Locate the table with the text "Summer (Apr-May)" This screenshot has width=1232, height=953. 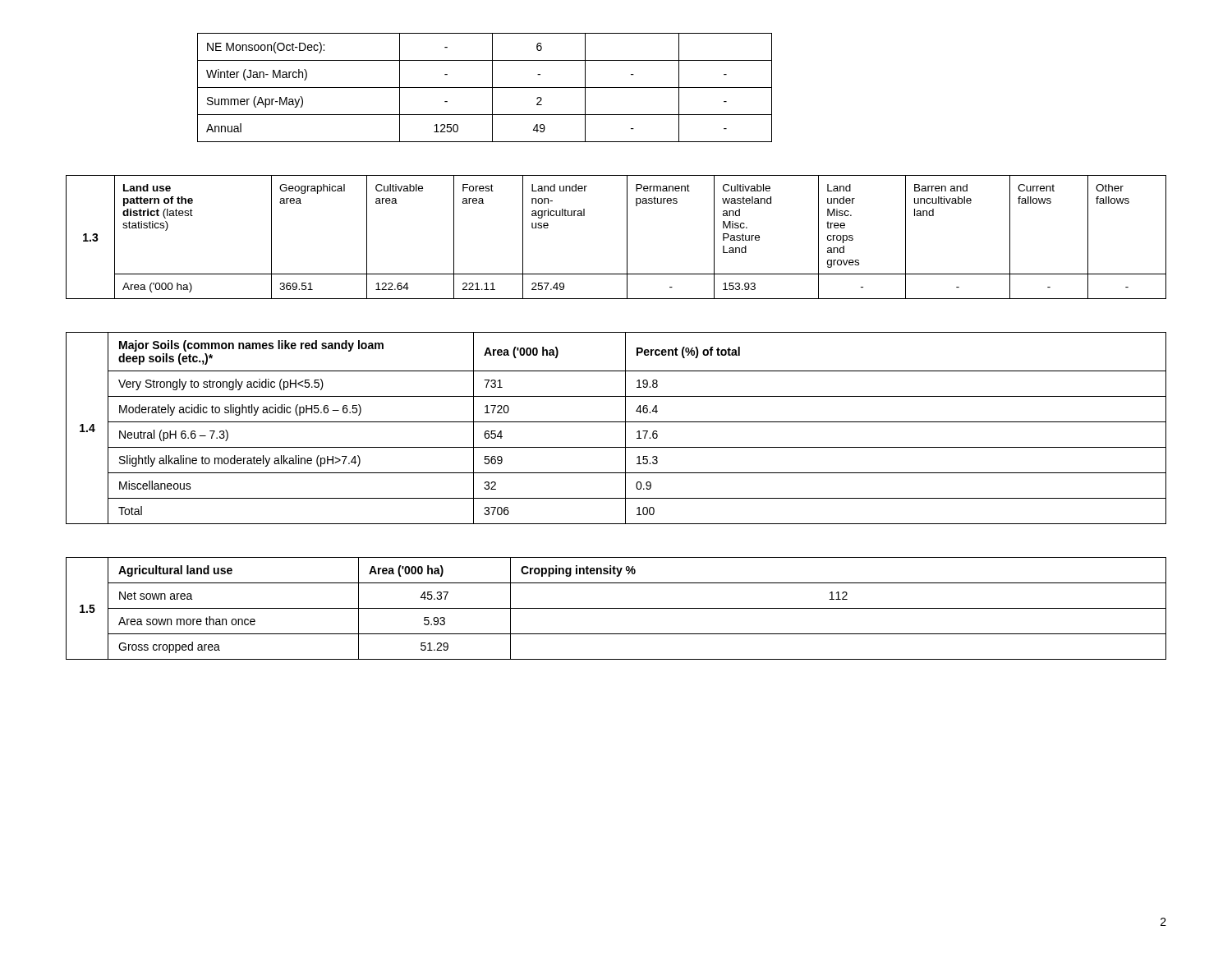coord(657,87)
